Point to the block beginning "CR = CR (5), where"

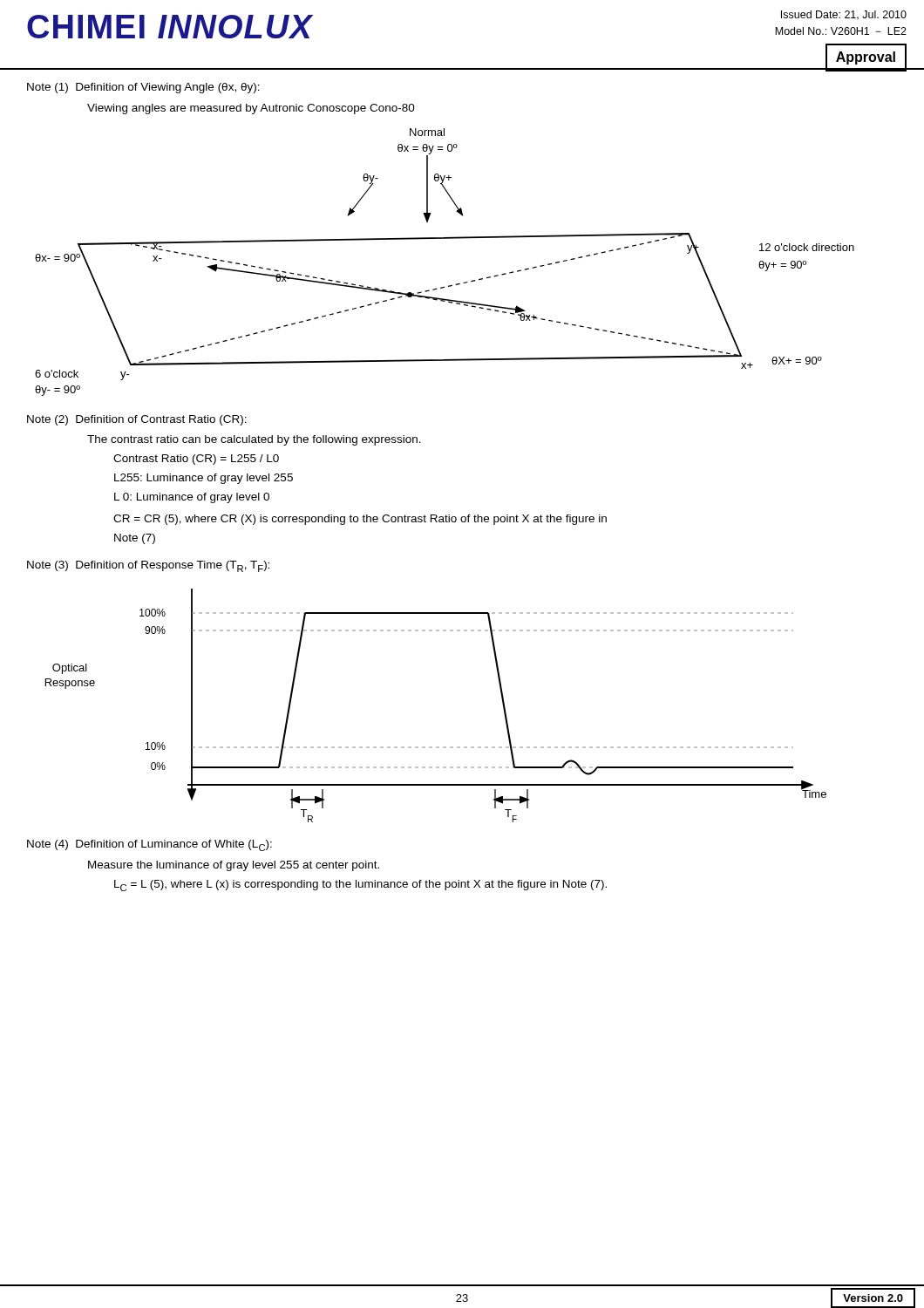[360, 528]
